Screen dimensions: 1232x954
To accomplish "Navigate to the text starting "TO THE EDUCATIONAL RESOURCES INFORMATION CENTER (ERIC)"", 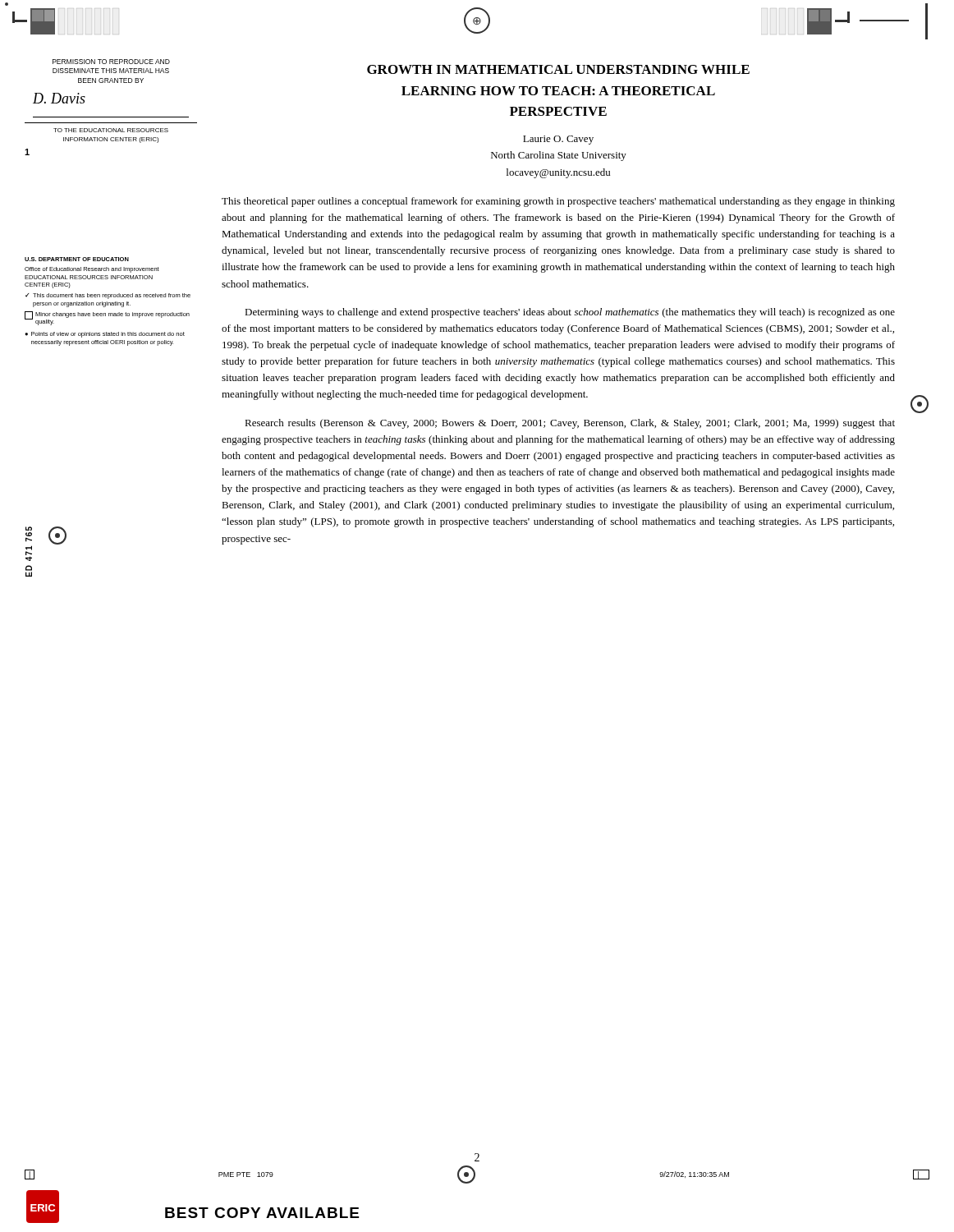I will pyautogui.click(x=111, y=135).
